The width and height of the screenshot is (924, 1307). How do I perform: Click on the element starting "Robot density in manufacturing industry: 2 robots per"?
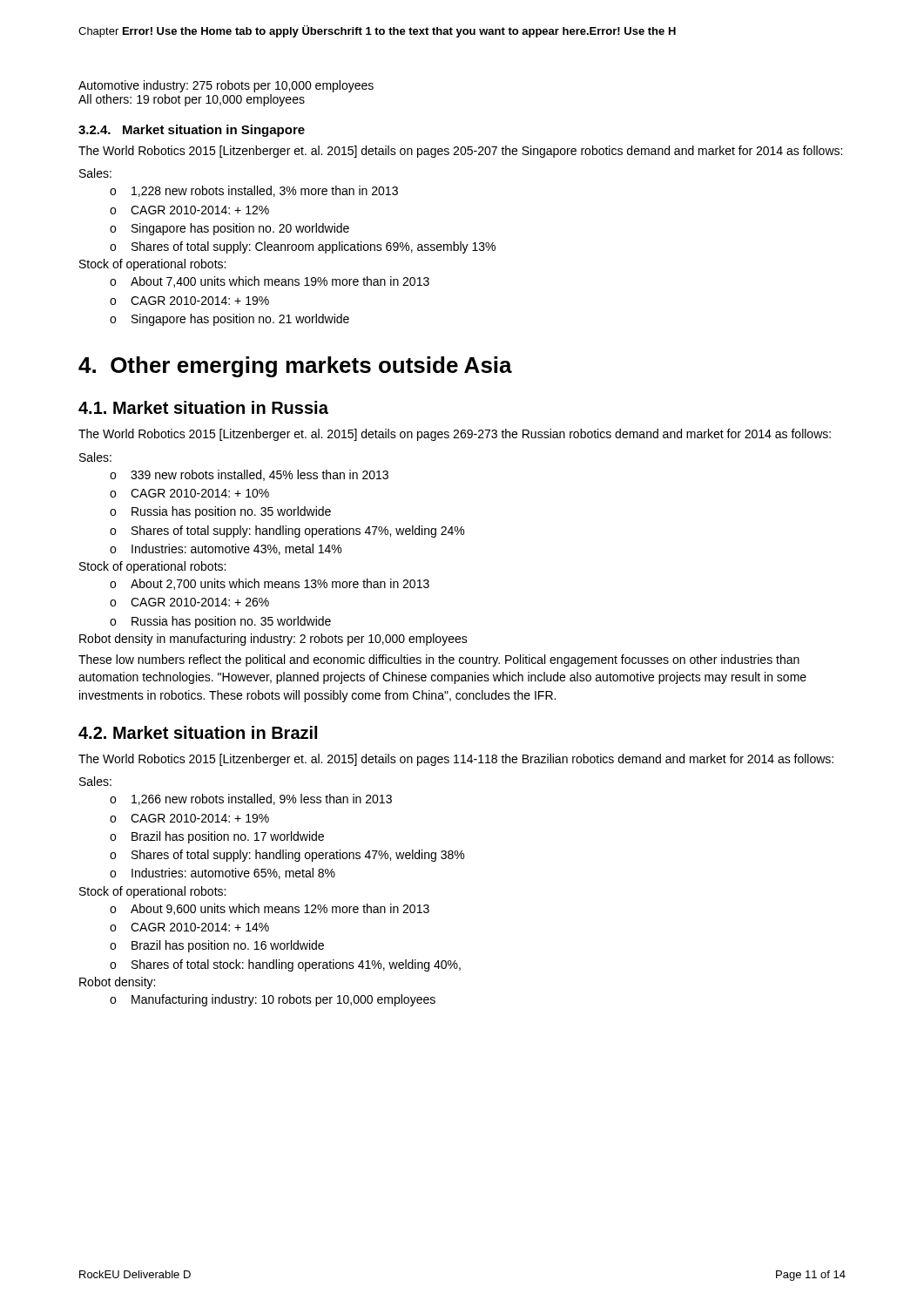[x=462, y=639]
